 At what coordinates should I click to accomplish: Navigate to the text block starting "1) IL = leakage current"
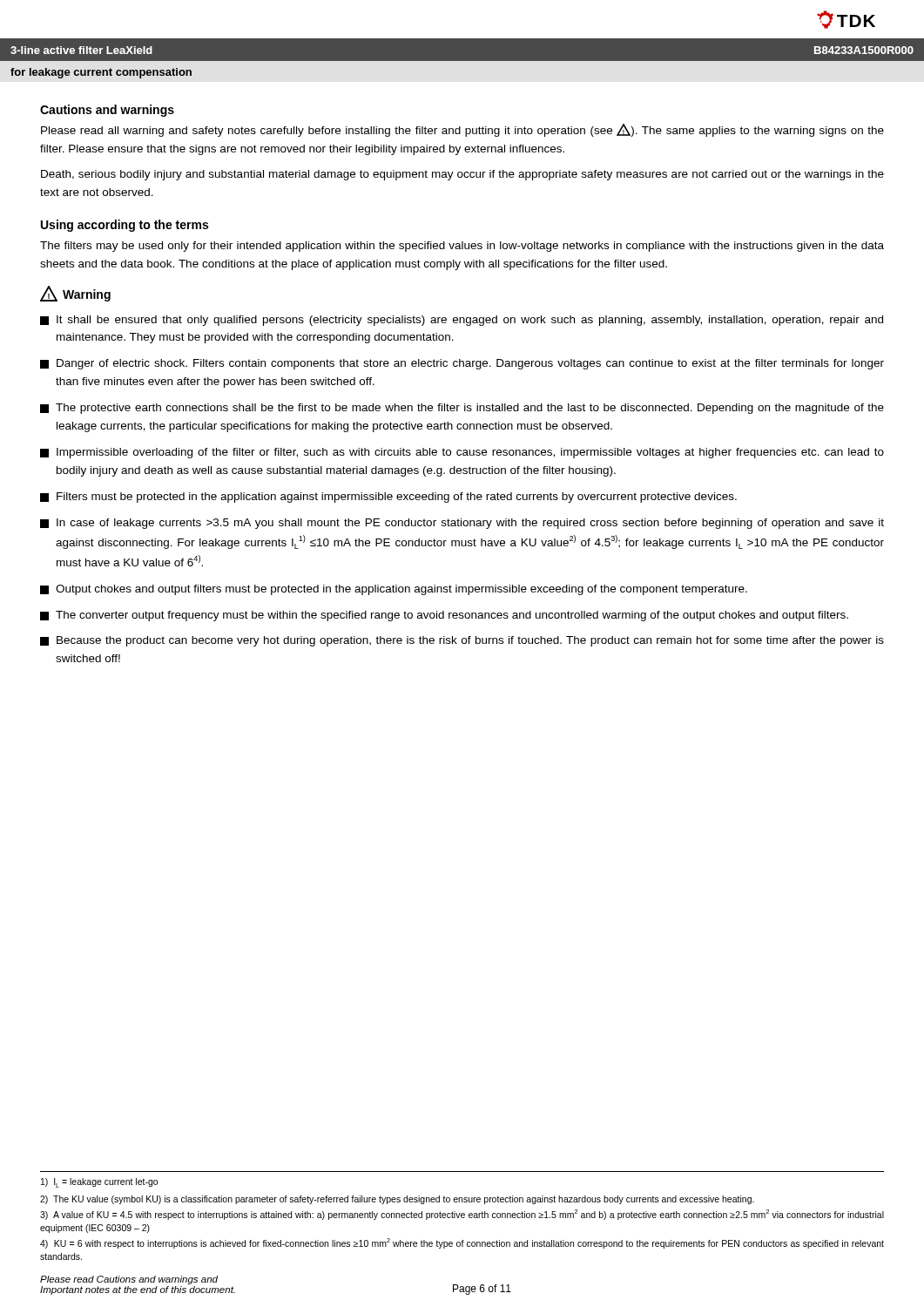(99, 1183)
